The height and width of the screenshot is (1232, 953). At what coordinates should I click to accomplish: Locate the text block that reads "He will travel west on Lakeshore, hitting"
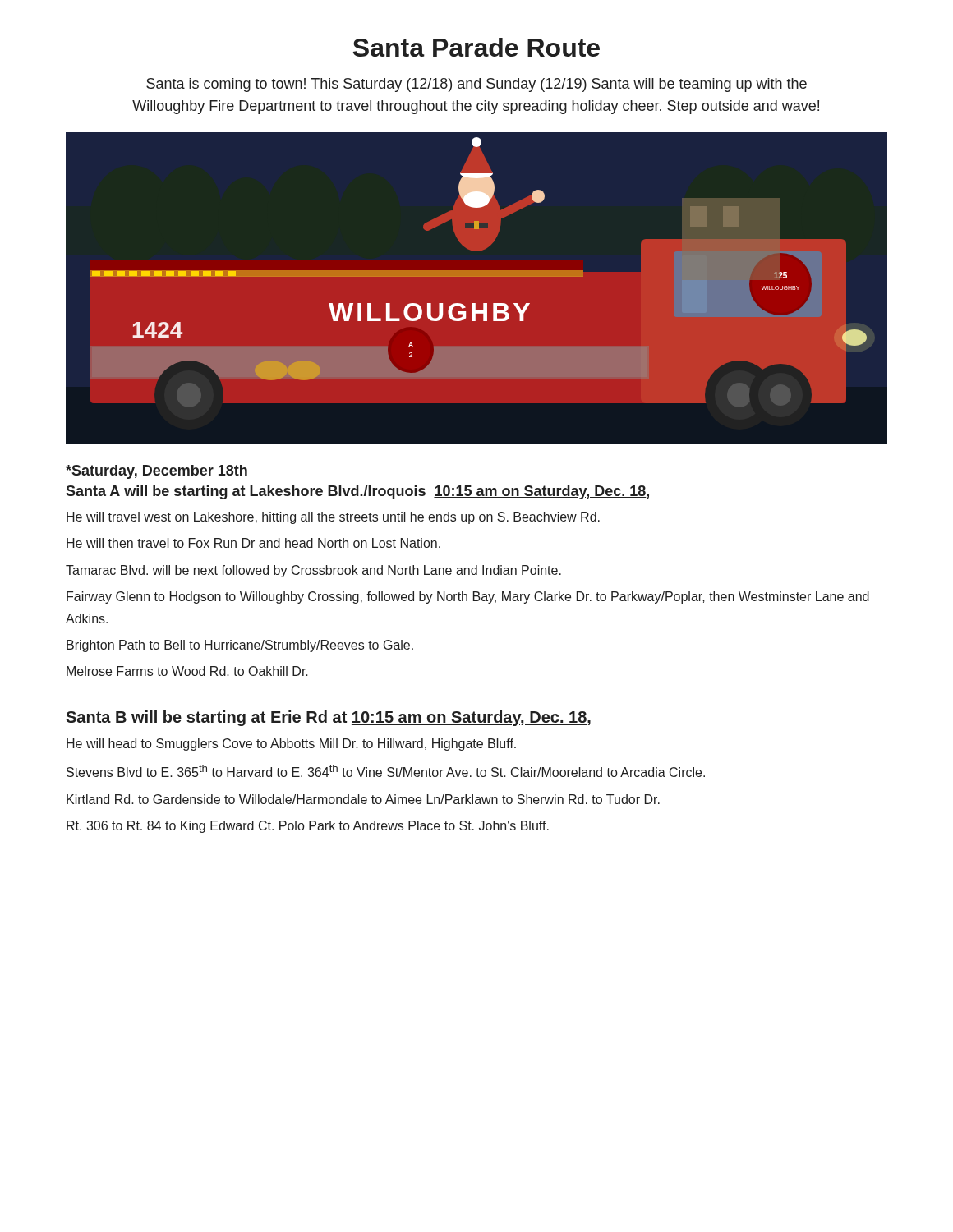333,517
